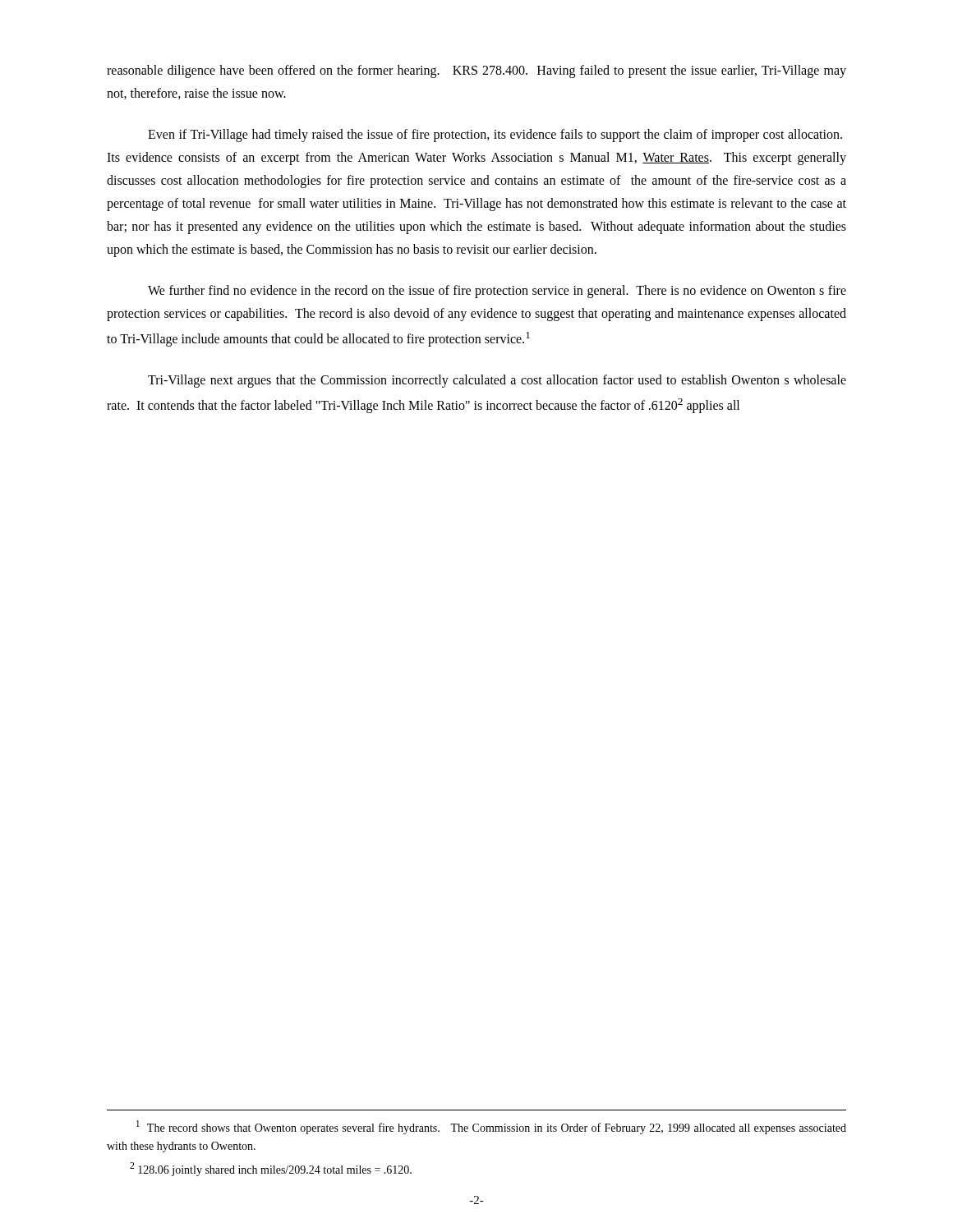
Task: Locate the block of text that opens with "We further find"
Action: (x=476, y=315)
